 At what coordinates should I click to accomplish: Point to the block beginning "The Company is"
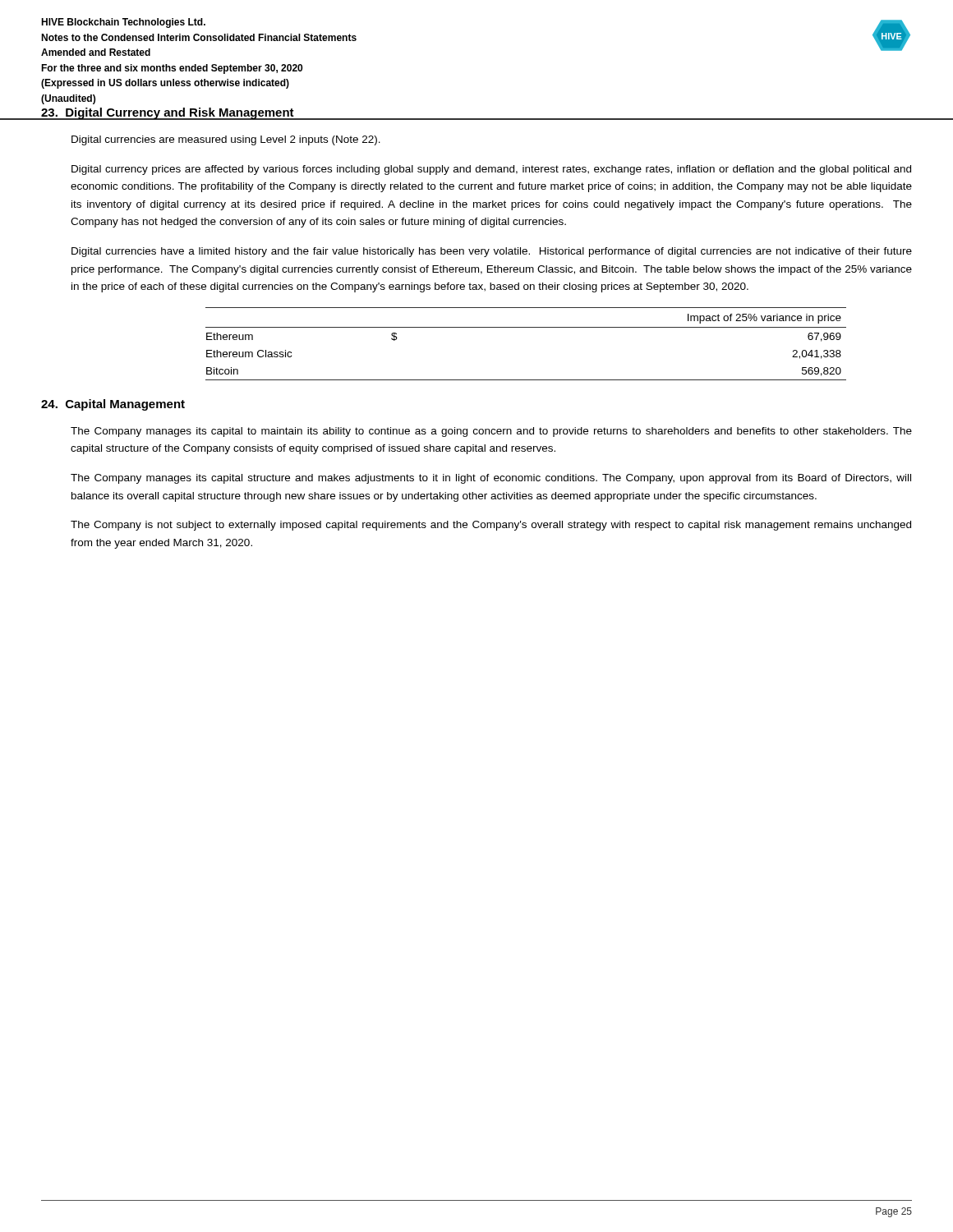491,533
